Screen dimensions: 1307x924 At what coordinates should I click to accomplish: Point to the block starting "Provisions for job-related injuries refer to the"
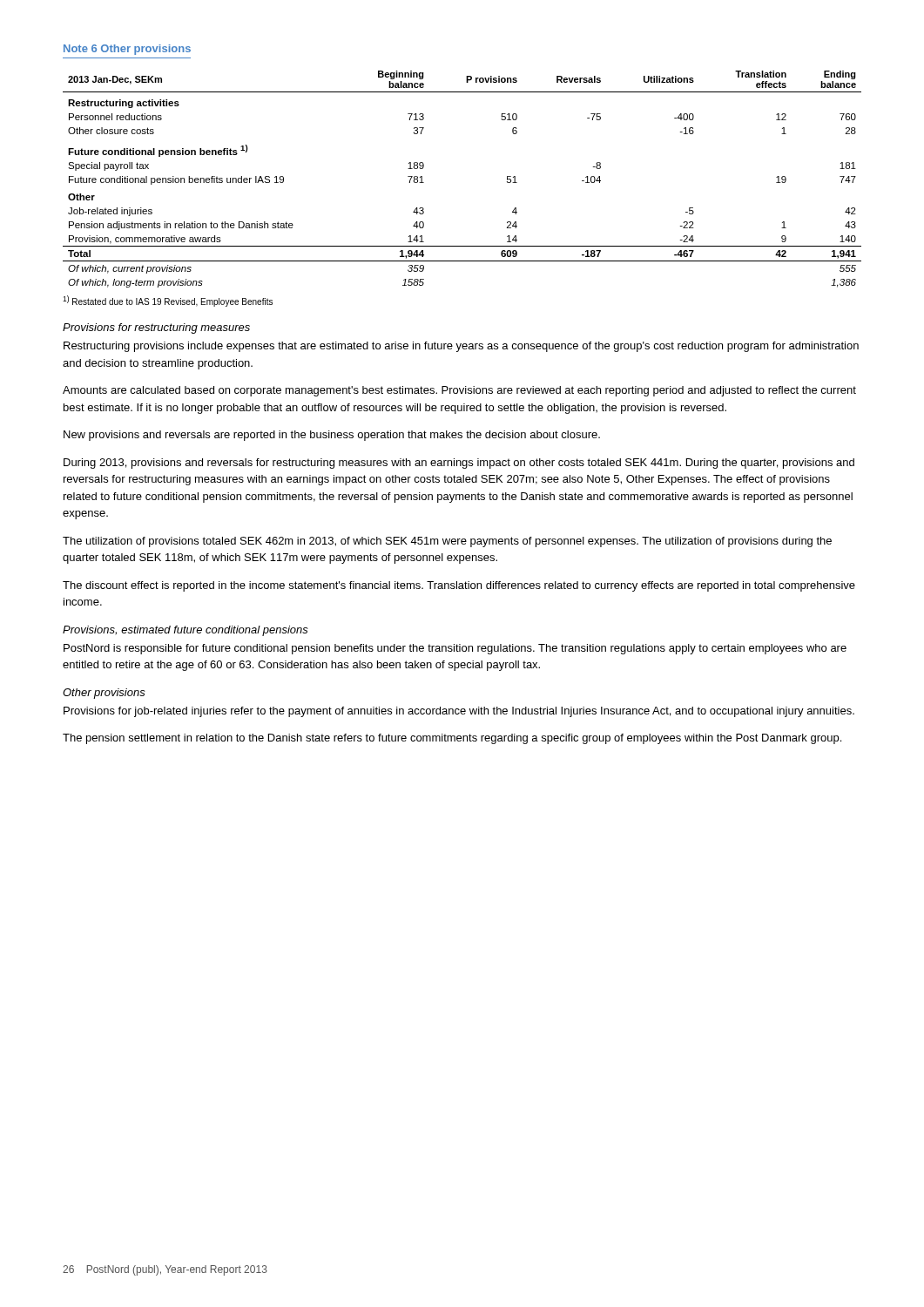[459, 710]
